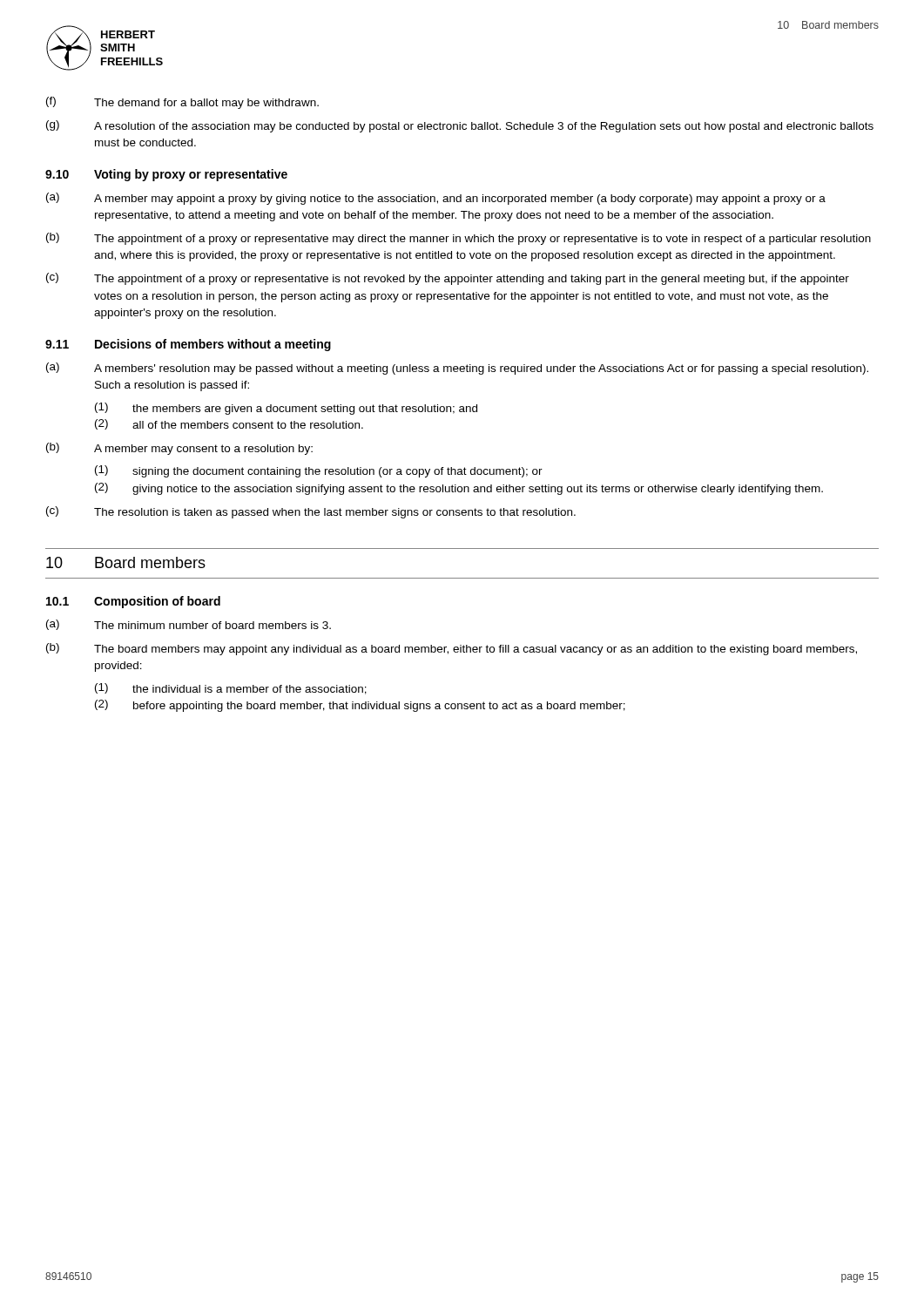Click on the text block starting "(f) The demand"

pos(182,103)
